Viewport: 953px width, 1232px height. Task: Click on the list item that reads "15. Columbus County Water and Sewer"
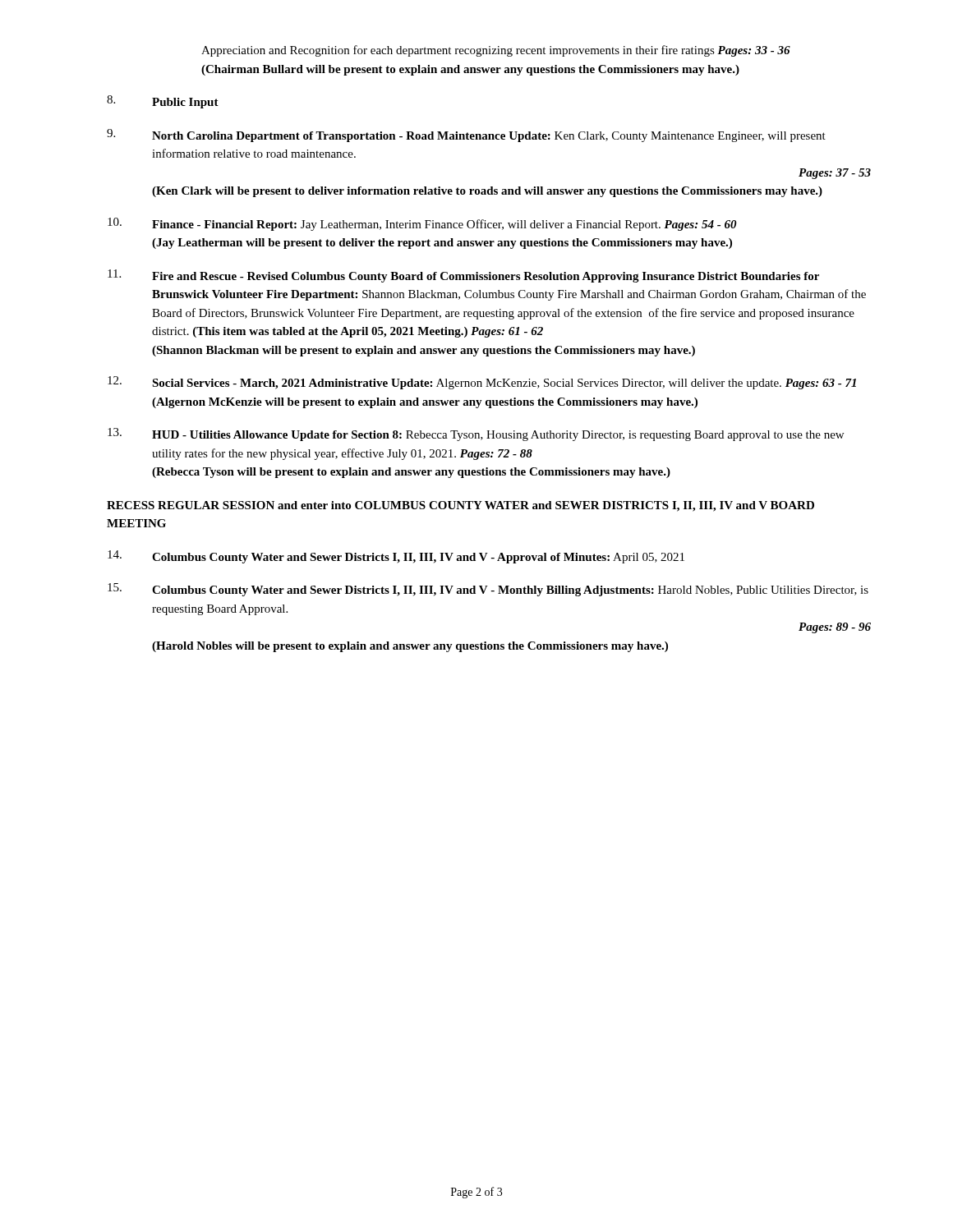(488, 590)
